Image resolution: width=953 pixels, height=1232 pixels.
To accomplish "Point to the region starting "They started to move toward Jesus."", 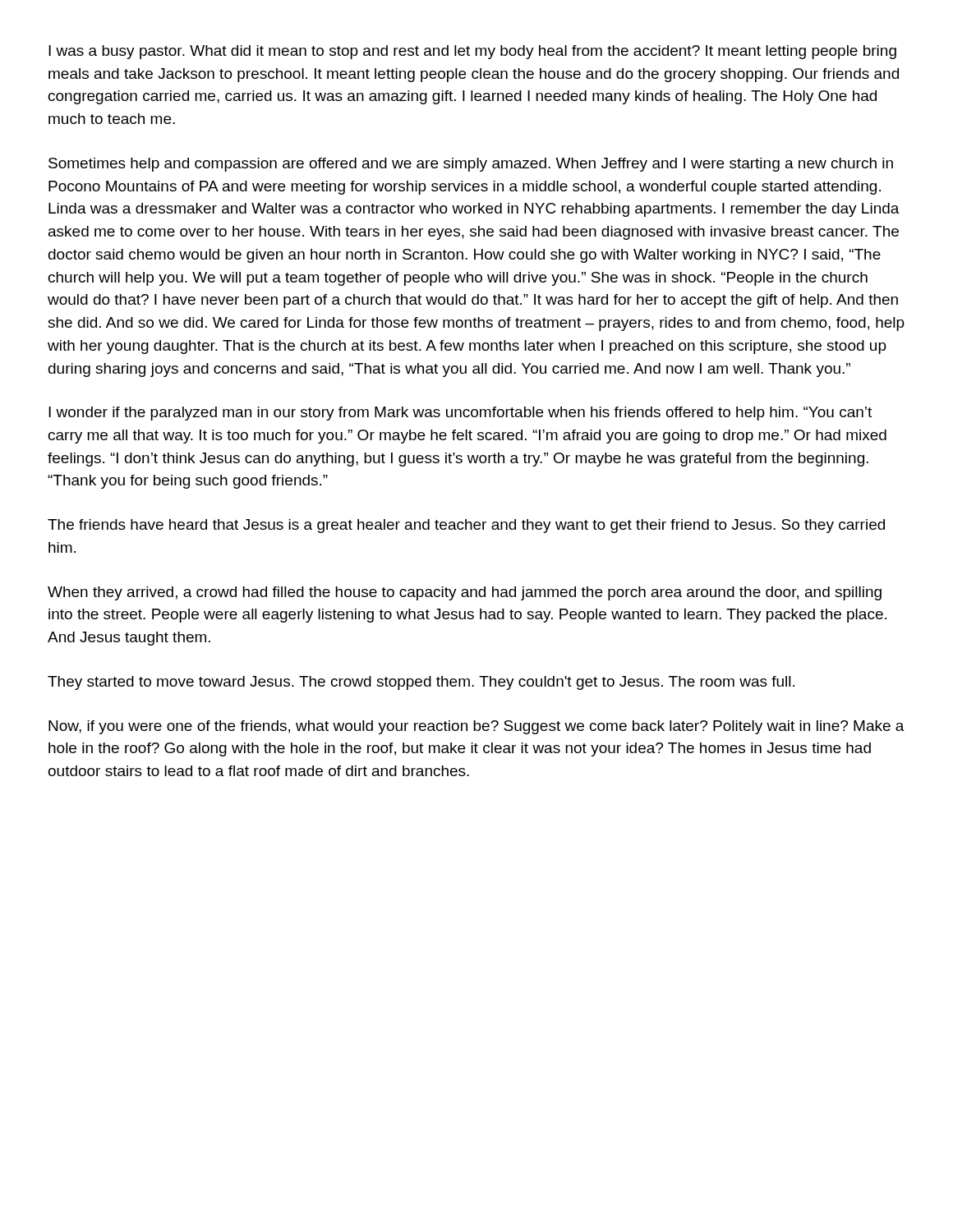I will (422, 681).
